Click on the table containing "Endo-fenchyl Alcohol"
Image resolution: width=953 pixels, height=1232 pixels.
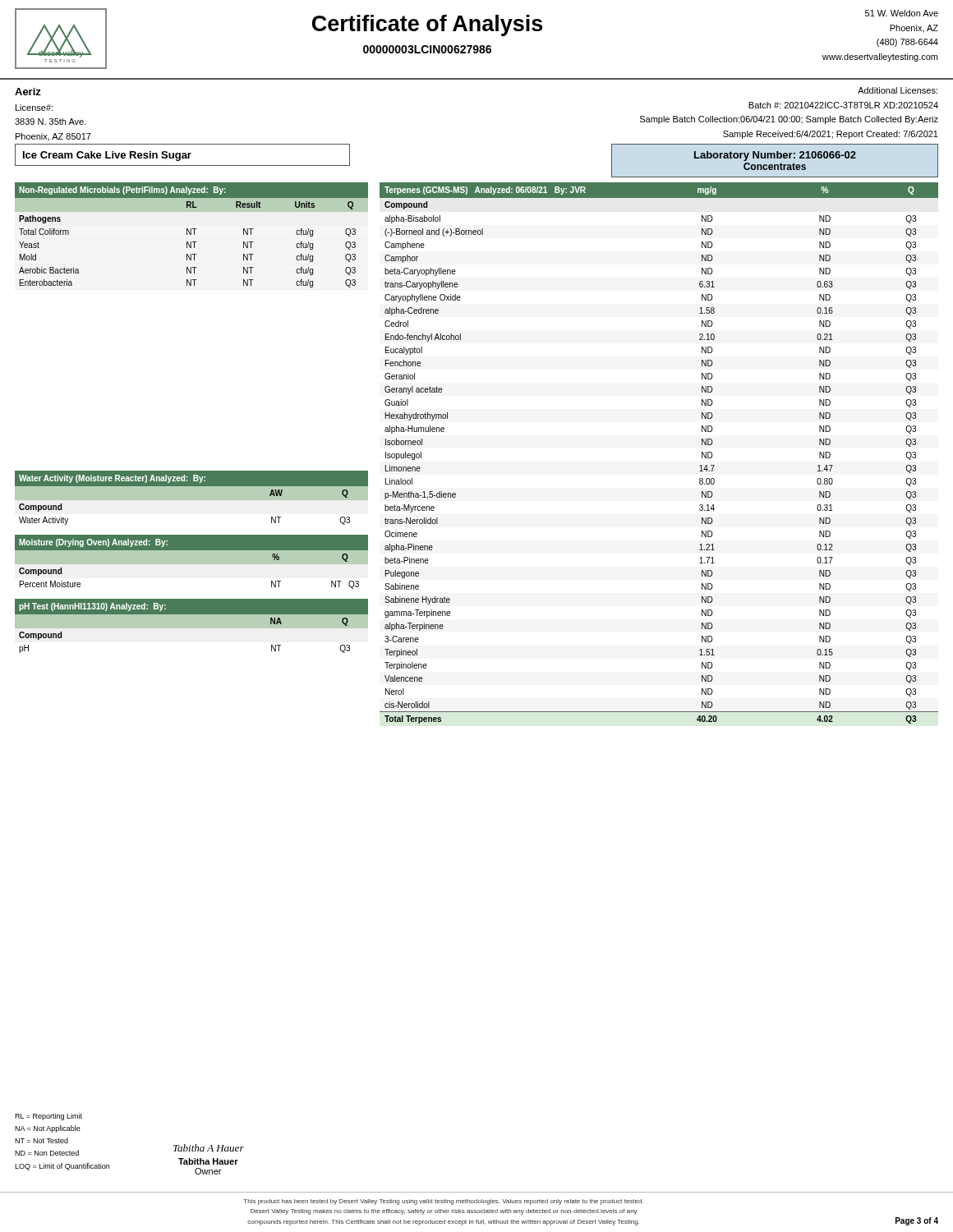[x=659, y=454]
